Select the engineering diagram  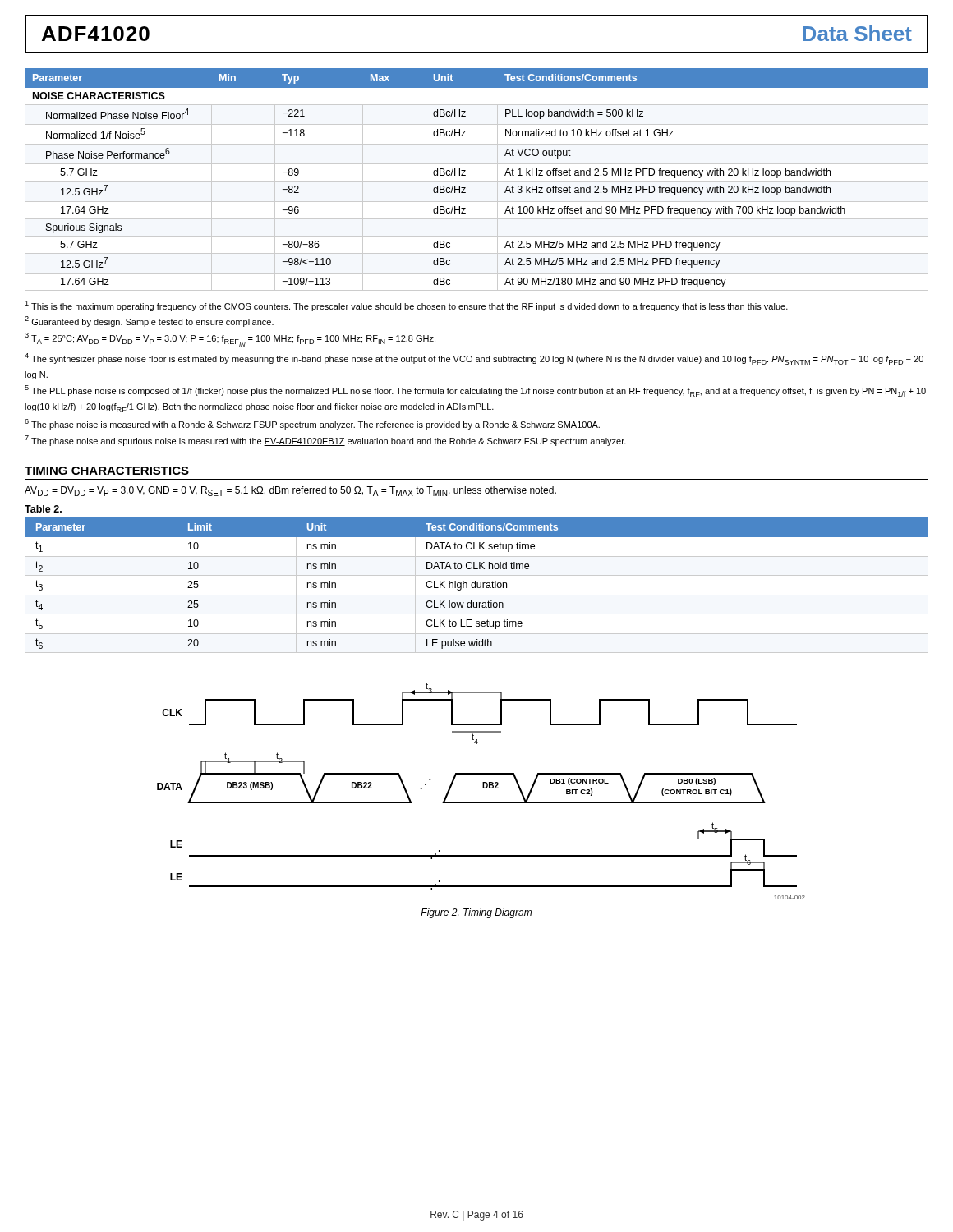tap(476, 787)
